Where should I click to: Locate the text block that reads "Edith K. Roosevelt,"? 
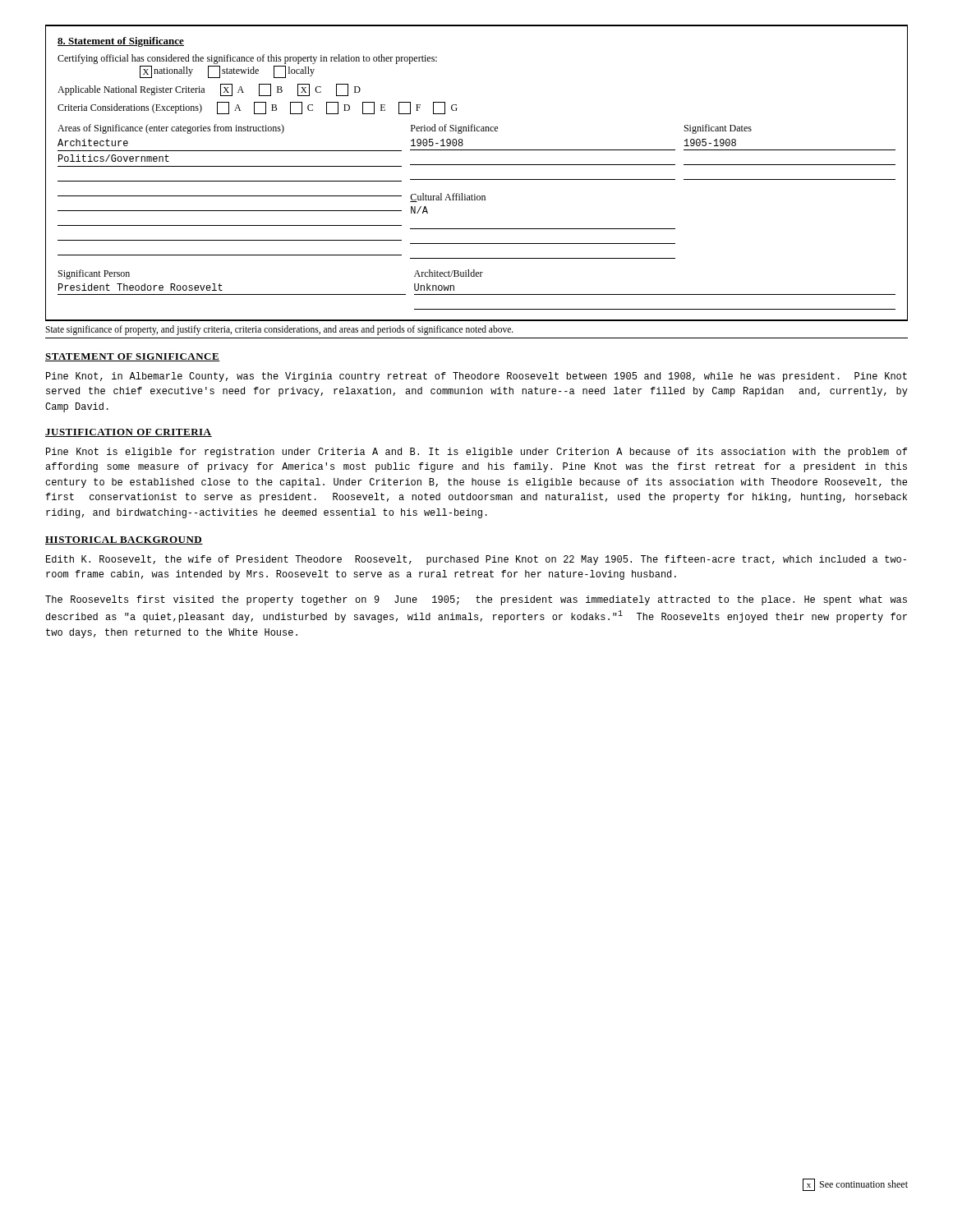pyautogui.click(x=476, y=567)
